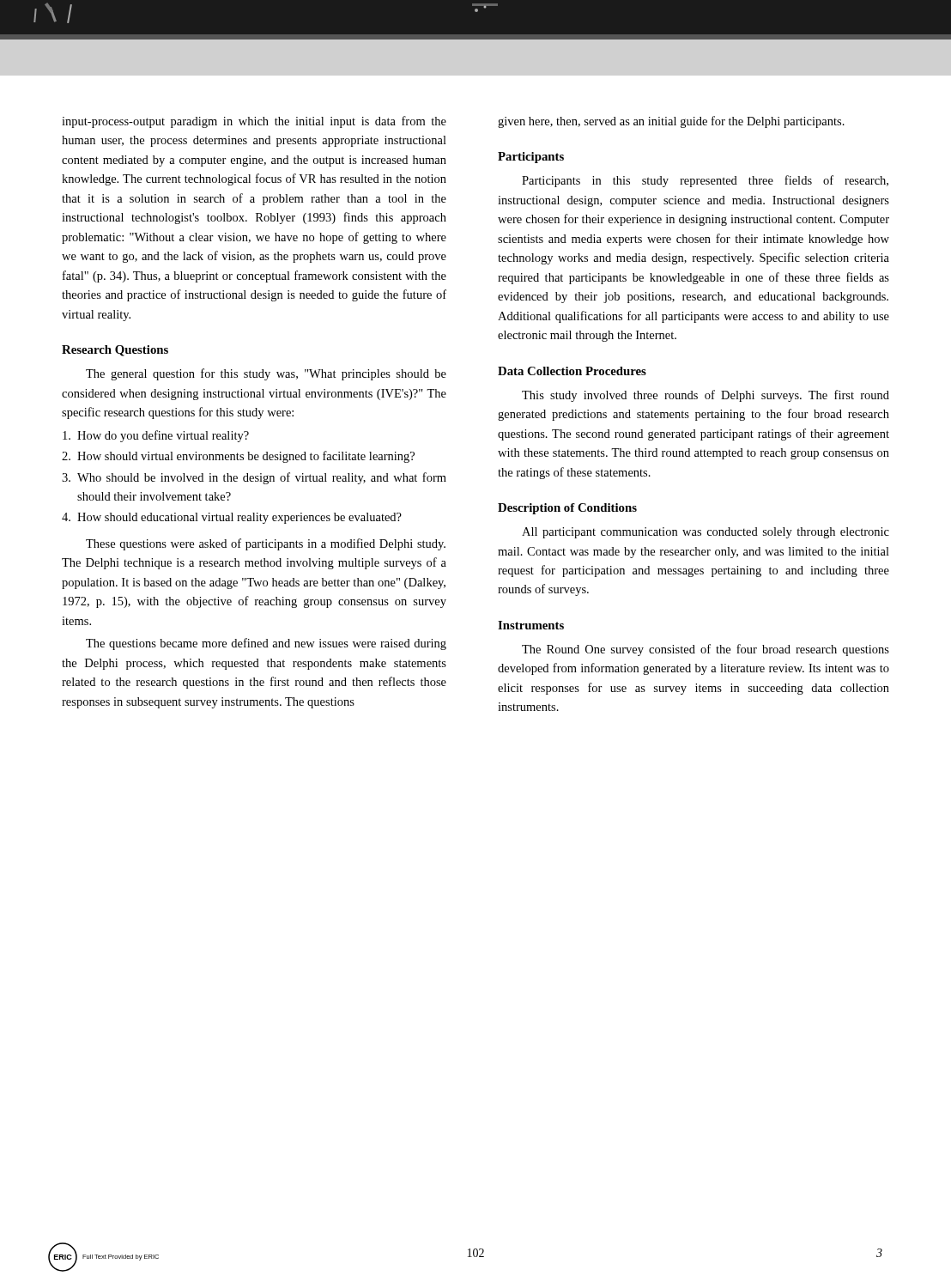Find the text block starting "How do you define"
Viewport: 951px width, 1288px height.
(254, 435)
